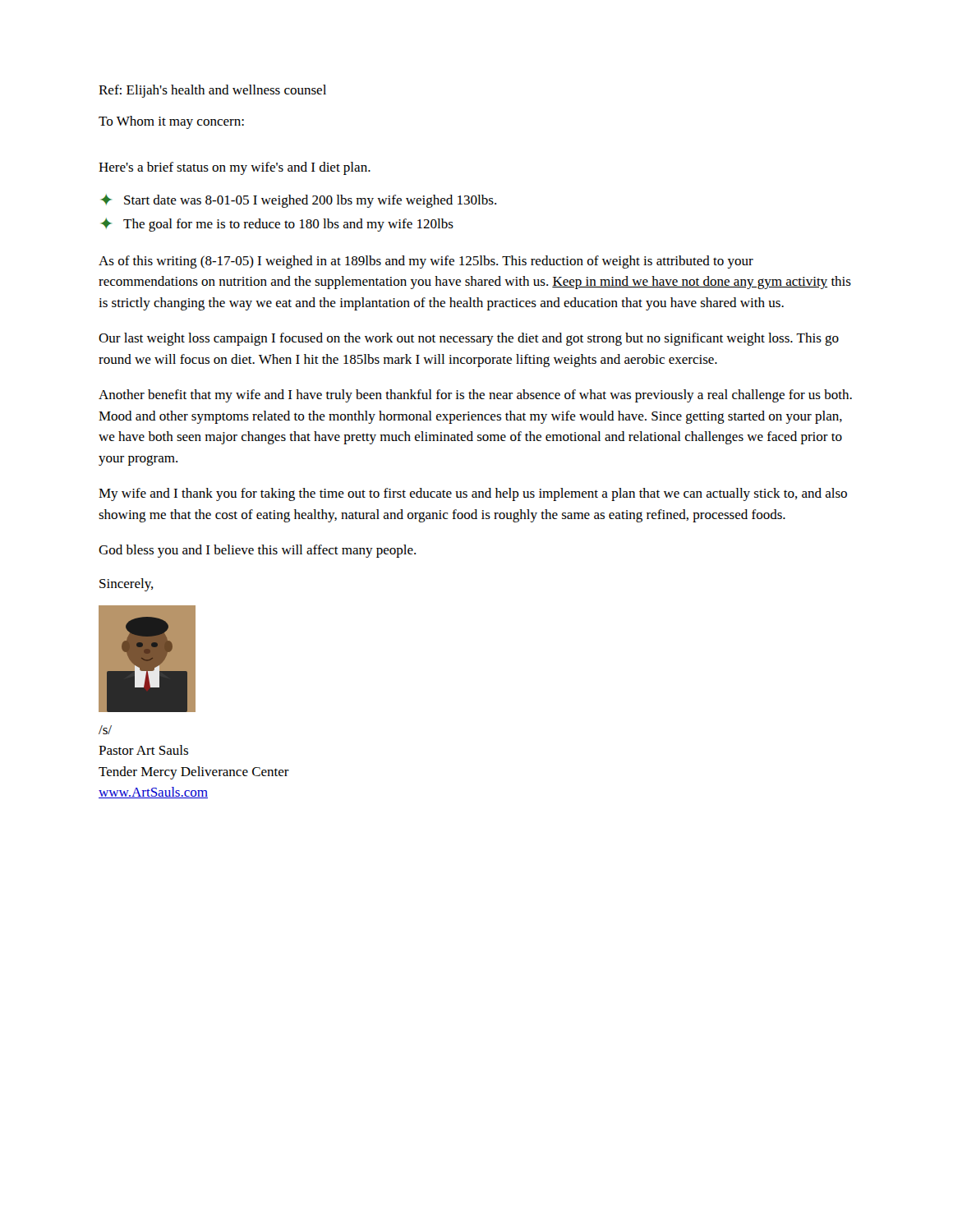Click on the text block starting "As of this writing (8-17-05) I weighed in"
This screenshot has height=1232, width=953.
(475, 282)
